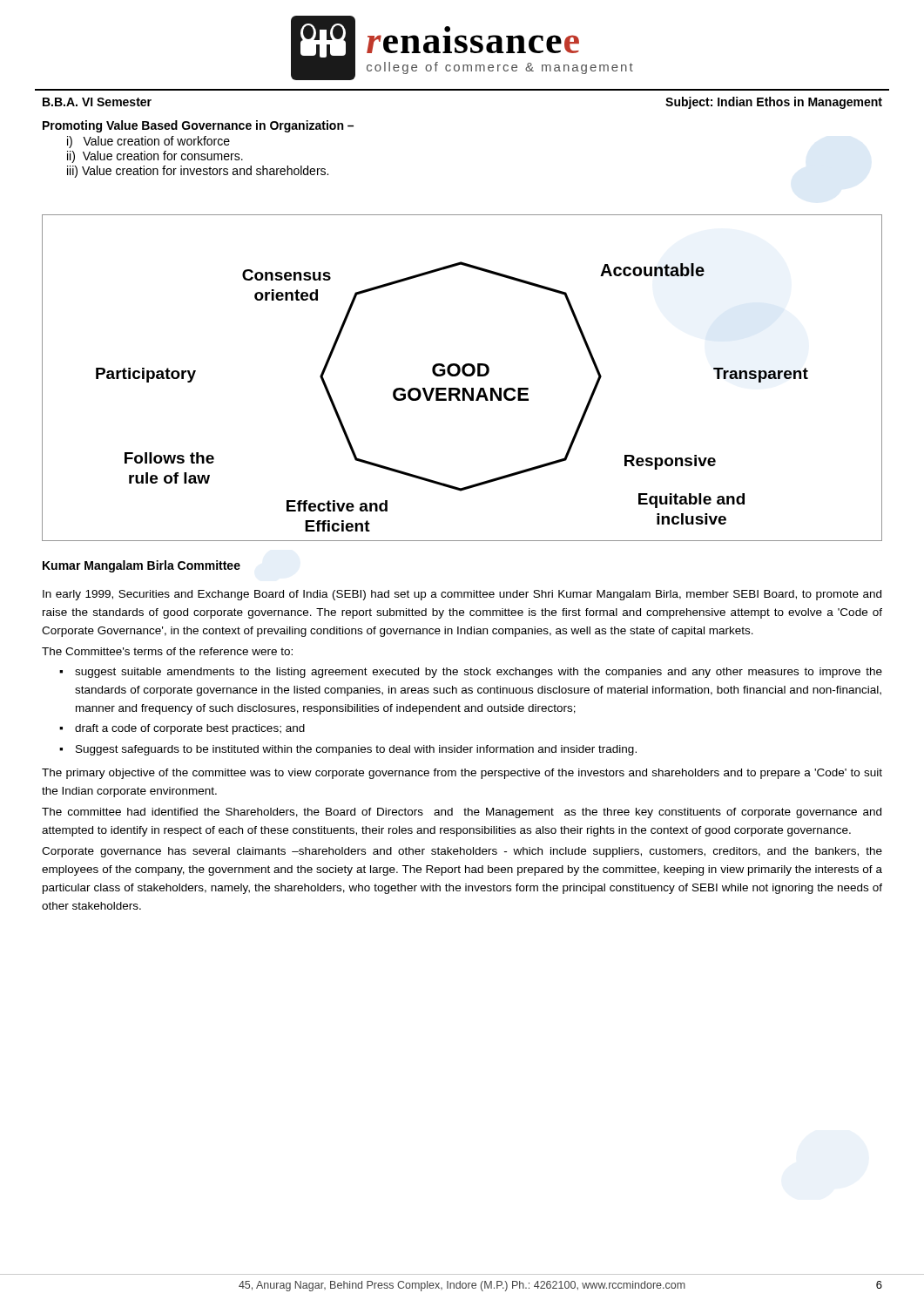The image size is (924, 1307).
Task: Point to the block beginning "Corporate governance has several claimants –shareholders and"
Action: tap(462, 878)
